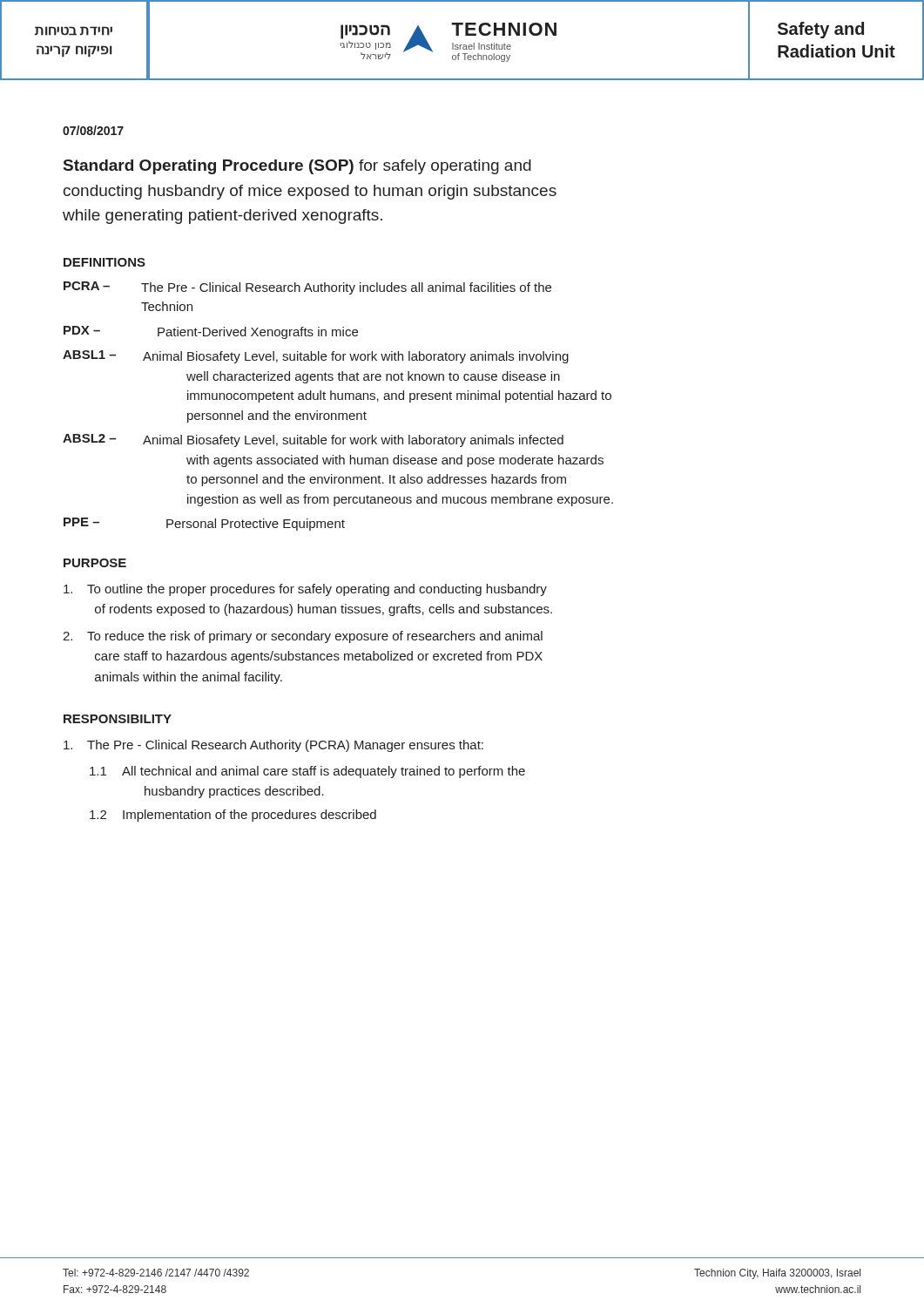Screen dimensions: 1307x924
Task: Navigate to the text block starting "1 All technical and"
Action: coord(475,781)
